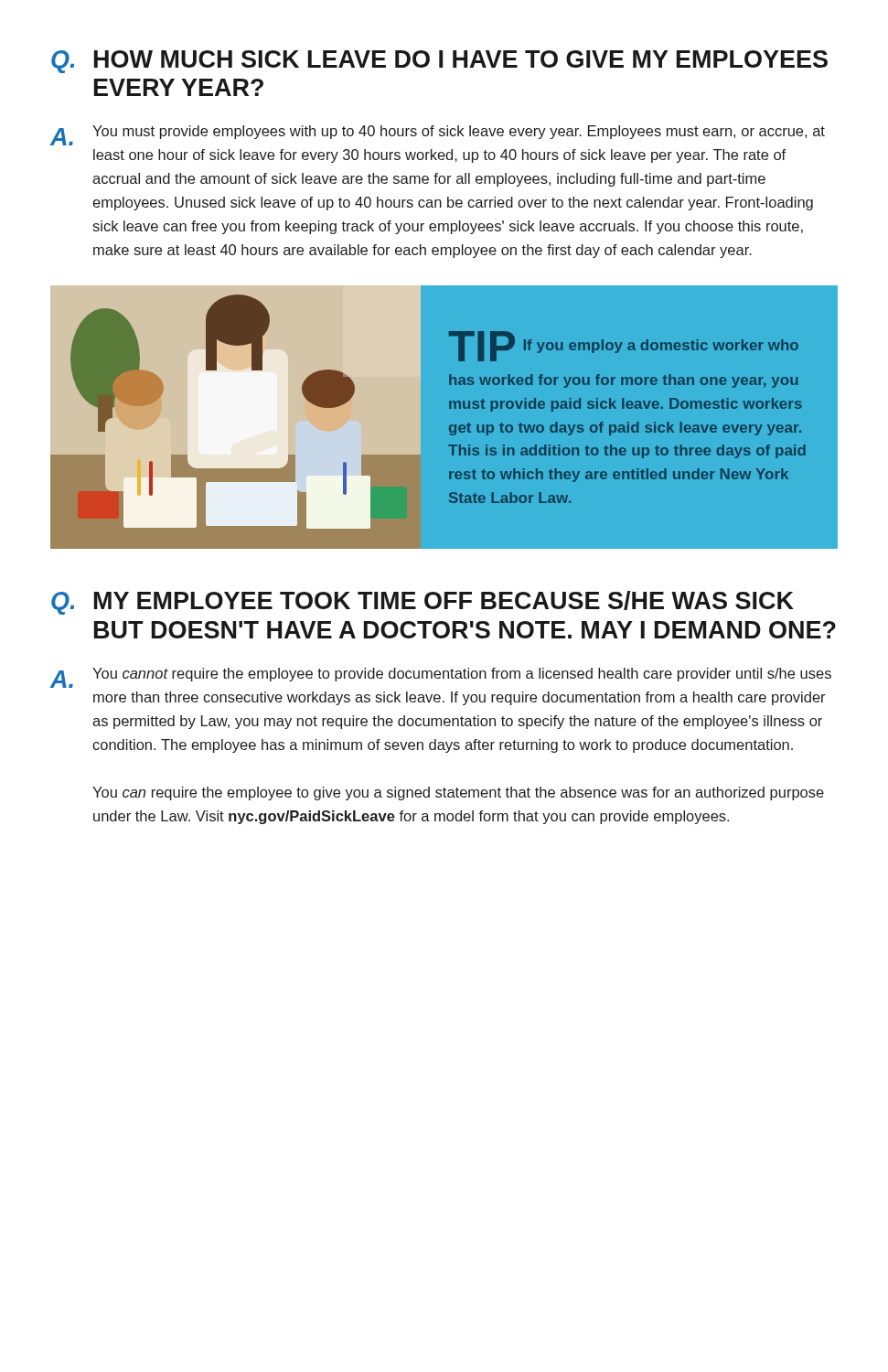Locate the block of text that opens with "A. You must"
Screen dimensions: 1372x888
coord(444,191)
